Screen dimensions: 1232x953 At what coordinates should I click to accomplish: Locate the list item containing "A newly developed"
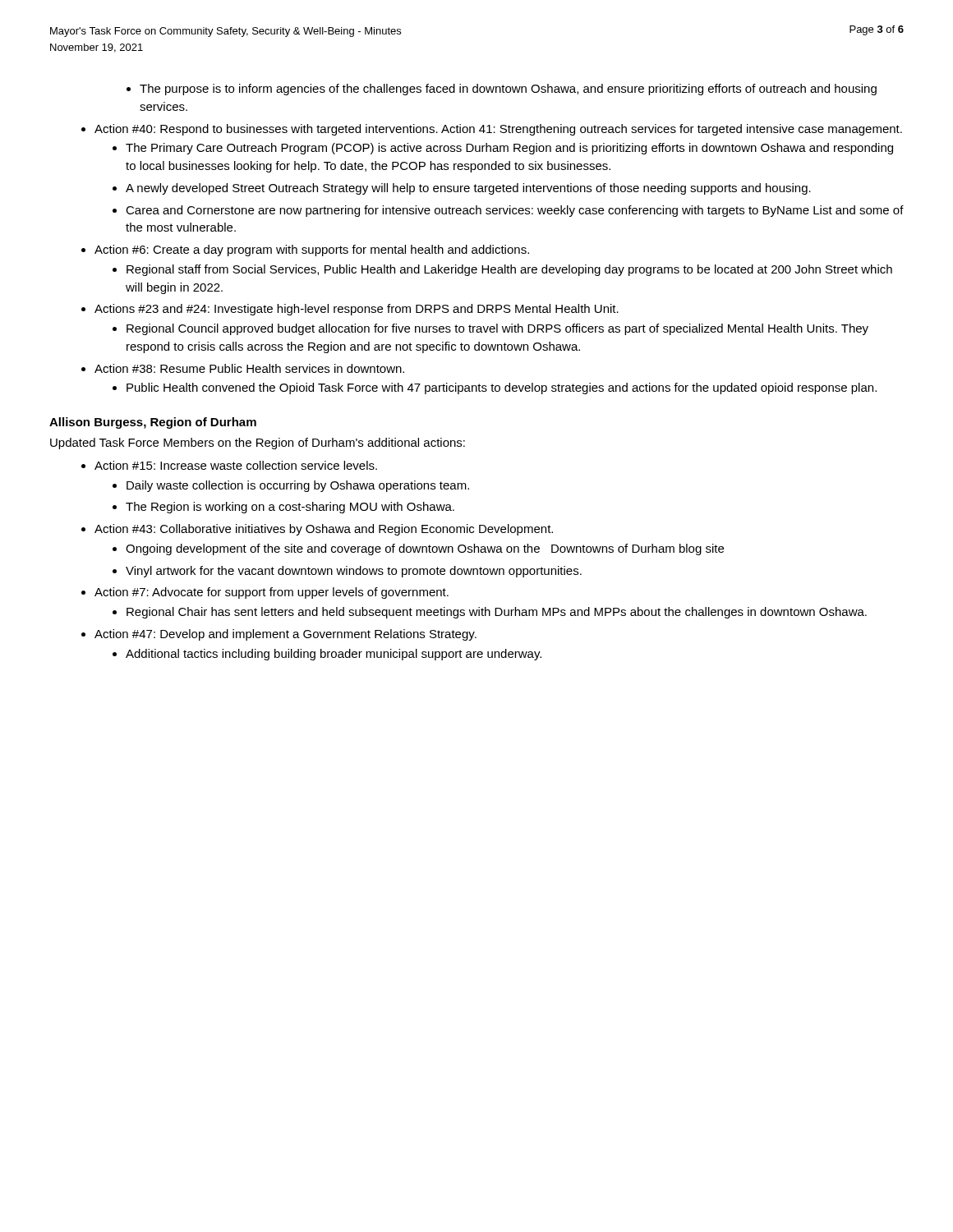tap(469, 187)
